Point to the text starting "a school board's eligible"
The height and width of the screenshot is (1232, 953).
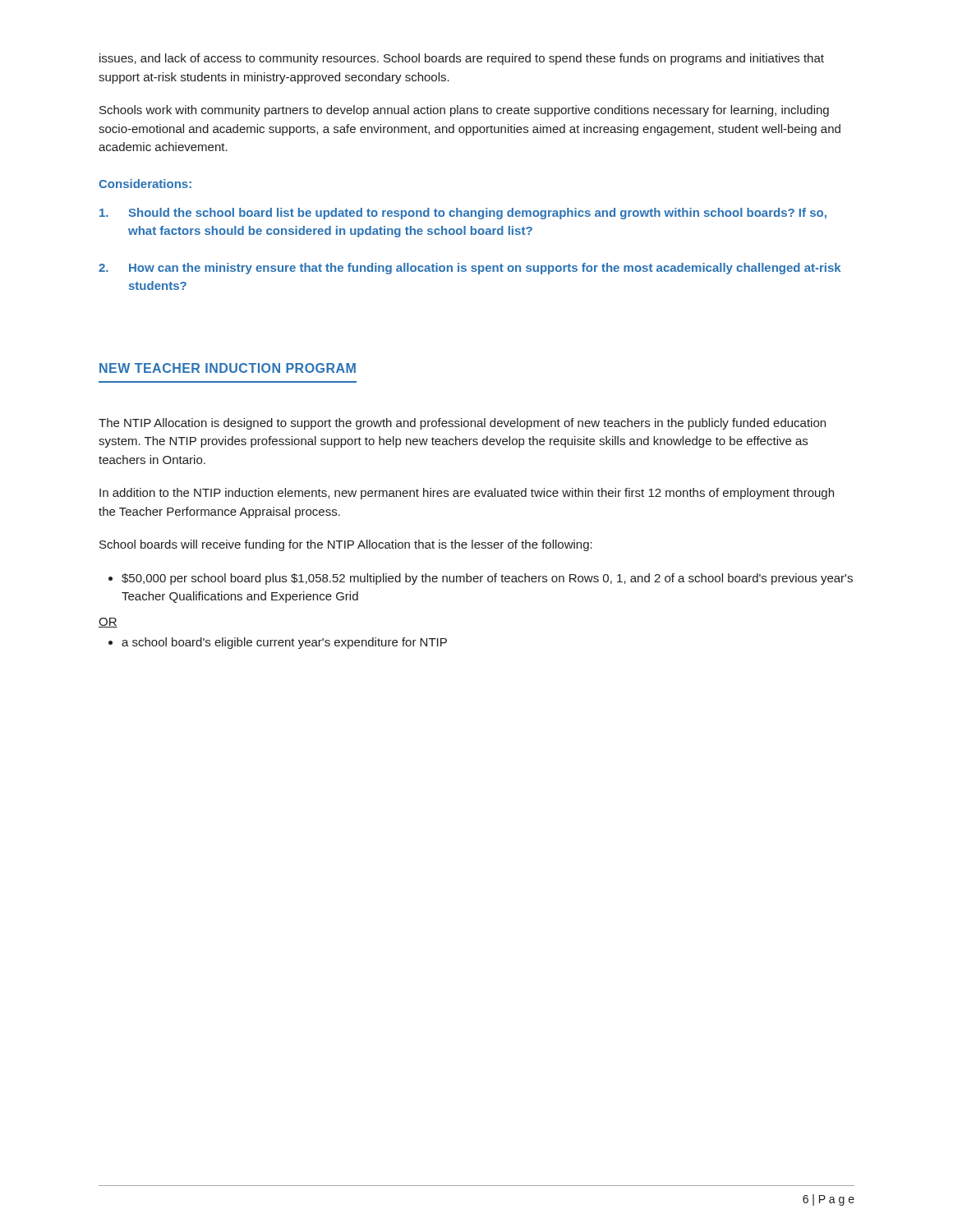tap(285, 641)
